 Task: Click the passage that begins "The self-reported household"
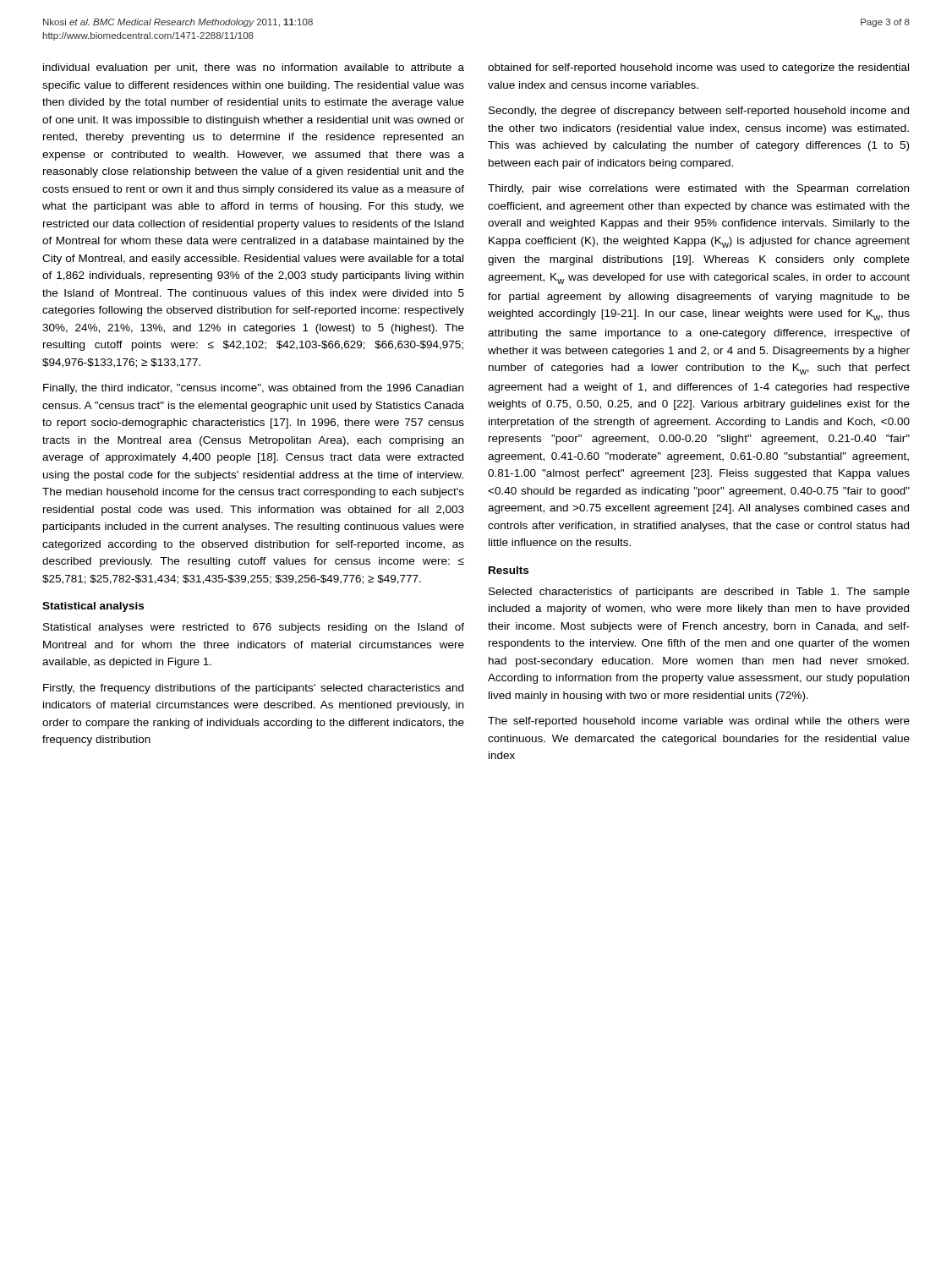click(699, 739)
